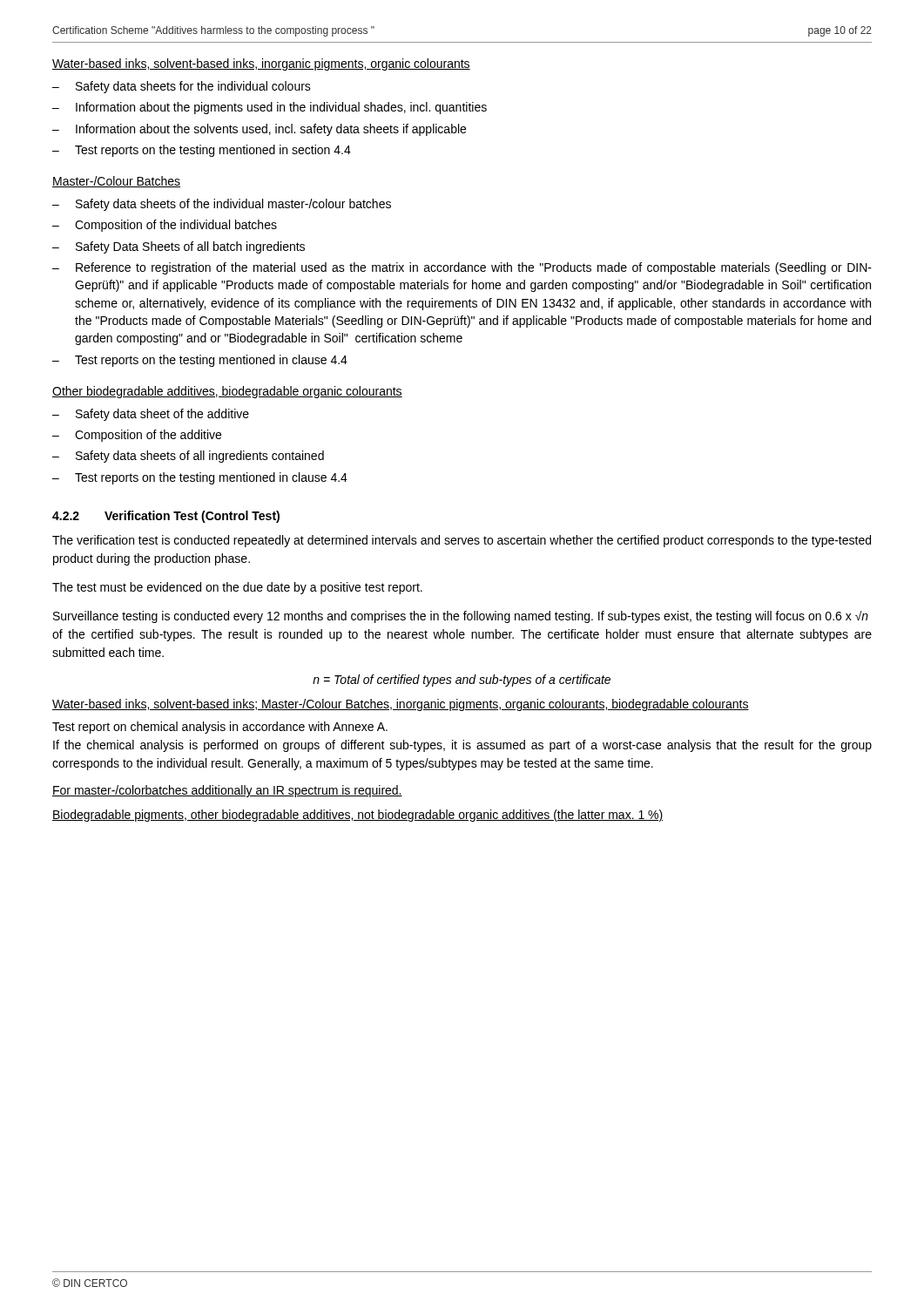
Task: Locate the block of text that opens with "– Reference to registration"
Action: coord(462,303)
